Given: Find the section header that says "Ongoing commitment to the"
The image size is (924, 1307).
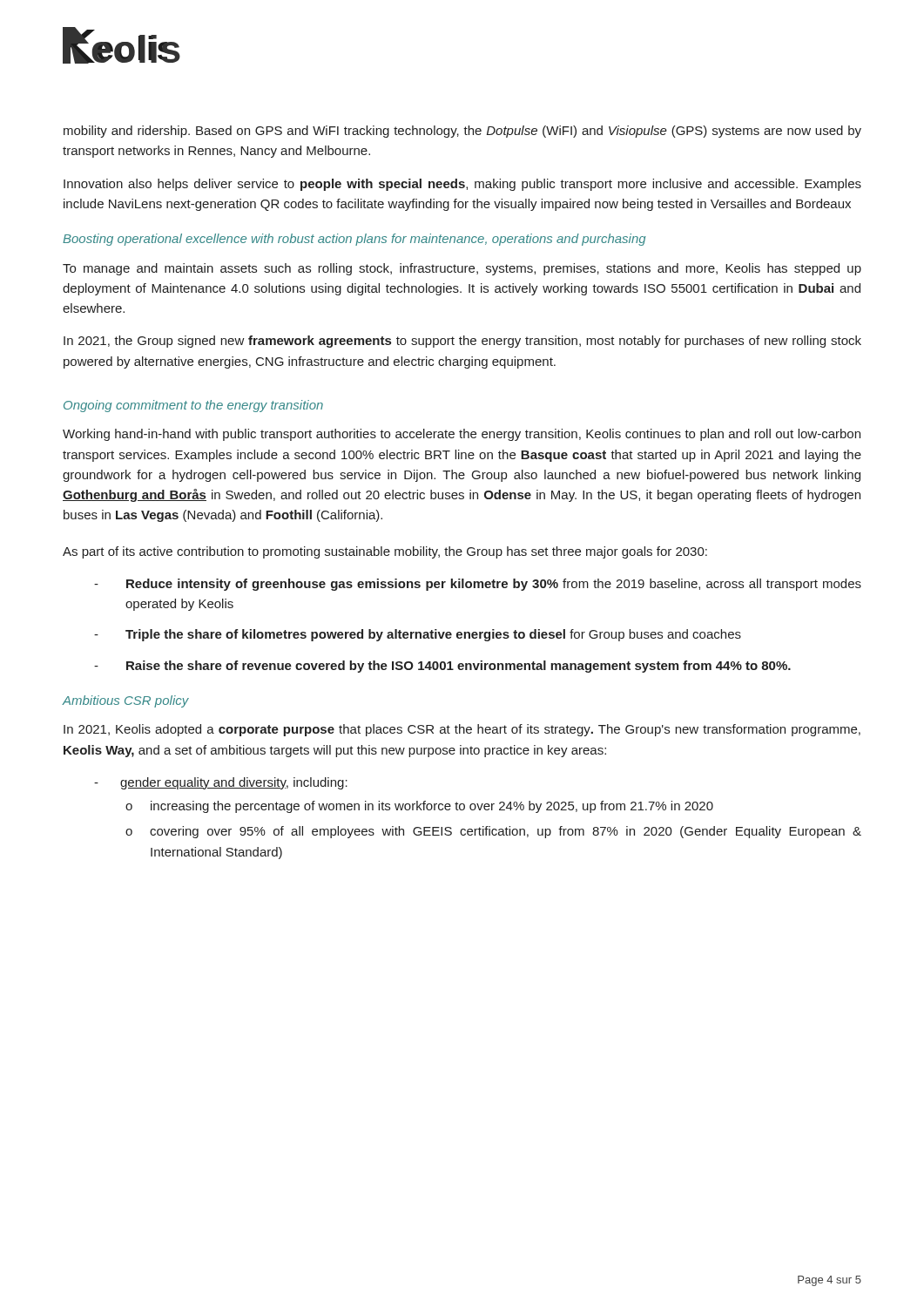Looking at the screenshot, I should 193,405.
